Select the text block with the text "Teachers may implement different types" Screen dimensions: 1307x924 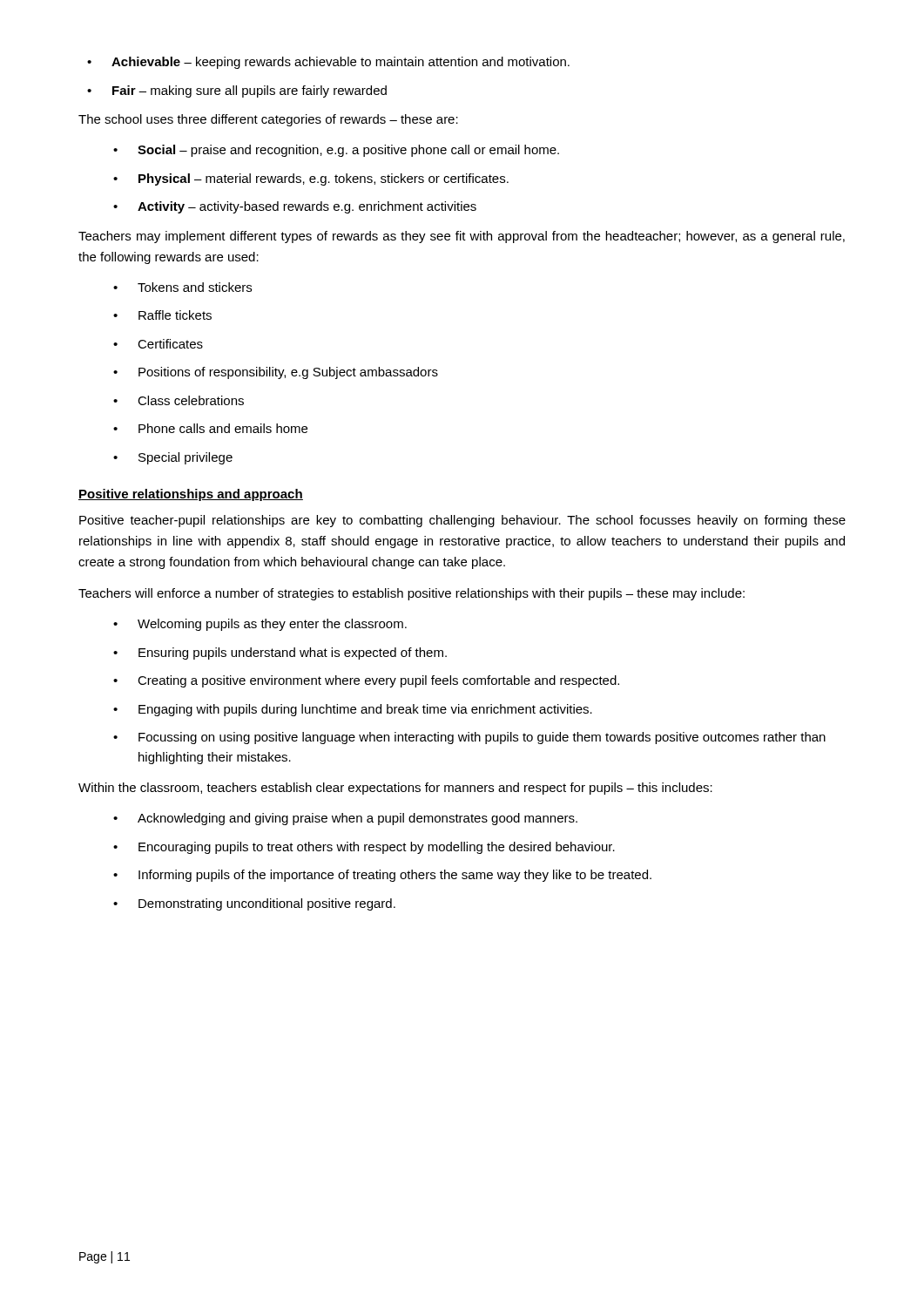click(462, 246)
